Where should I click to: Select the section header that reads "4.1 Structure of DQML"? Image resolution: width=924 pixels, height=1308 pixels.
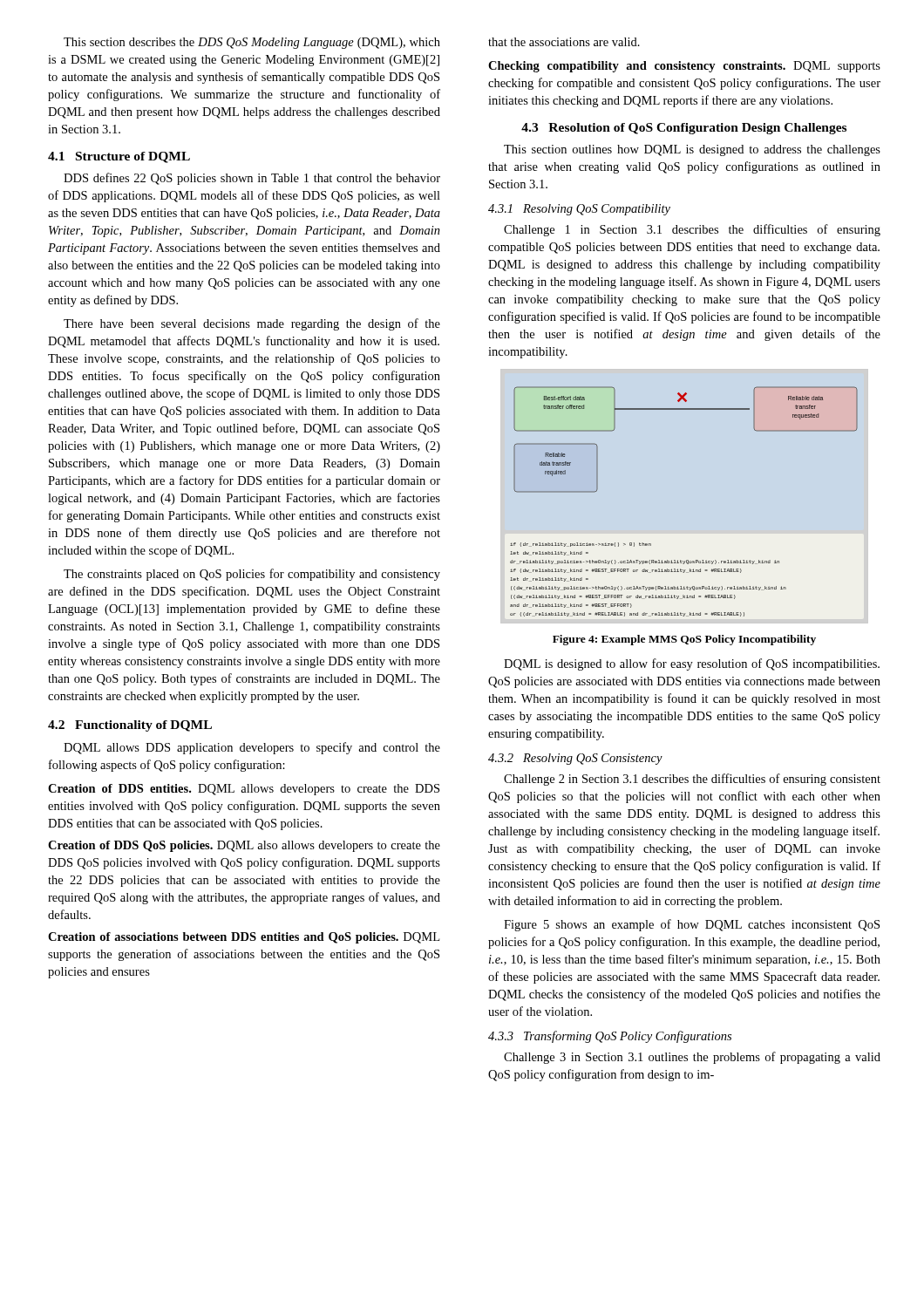click(119, 156)
